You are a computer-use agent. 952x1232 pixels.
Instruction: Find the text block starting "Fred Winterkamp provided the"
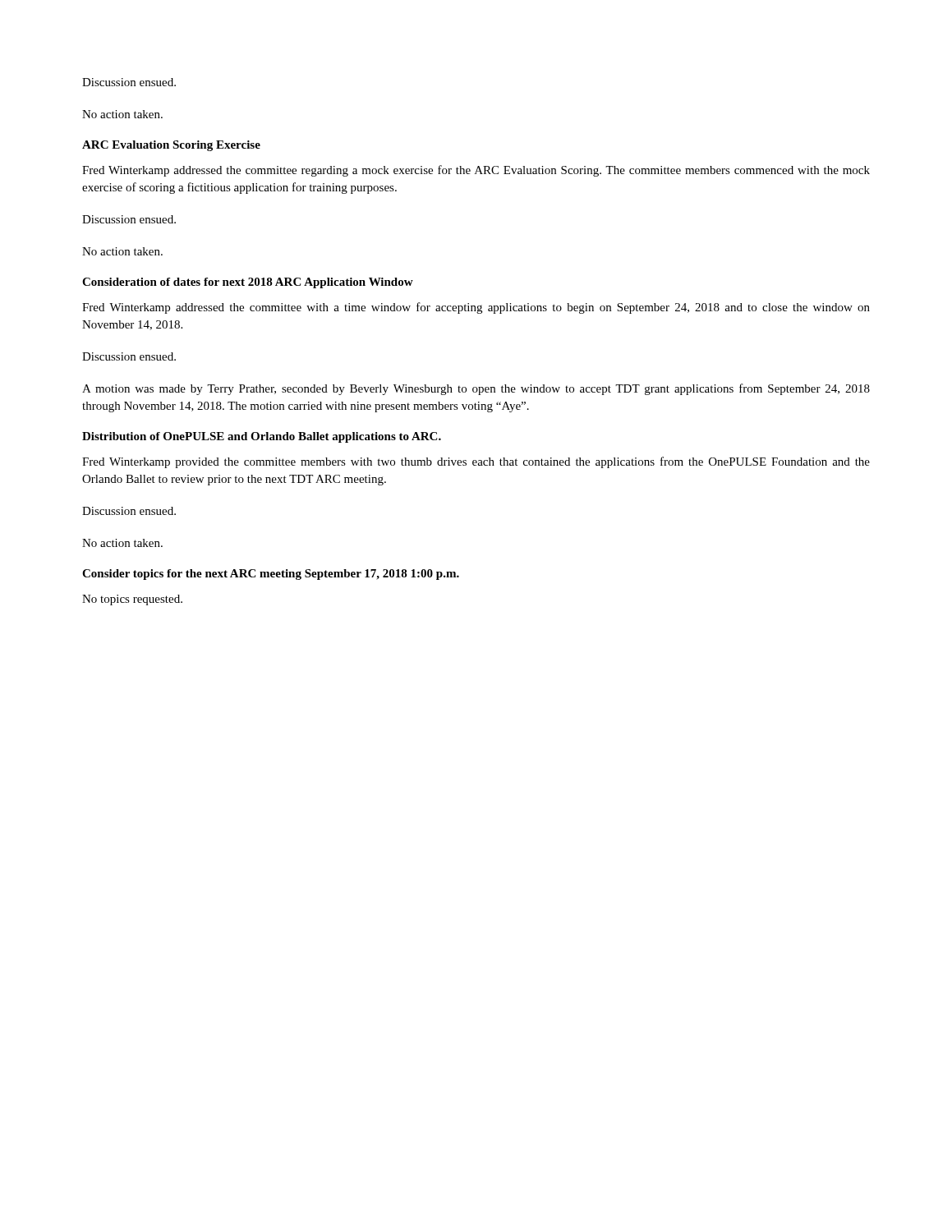point(476,470)
